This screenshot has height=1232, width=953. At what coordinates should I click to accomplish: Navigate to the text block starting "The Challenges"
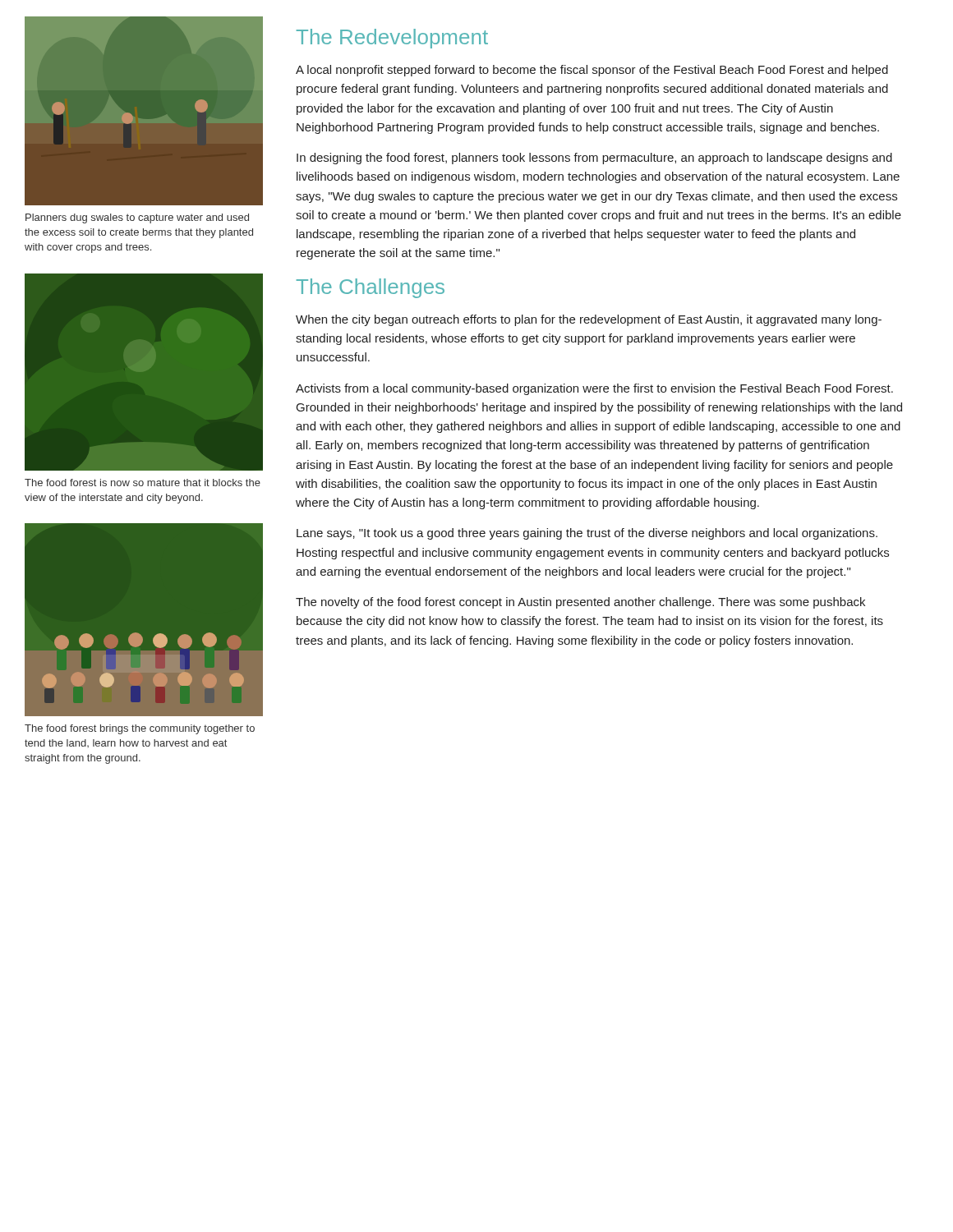[371, 288]
